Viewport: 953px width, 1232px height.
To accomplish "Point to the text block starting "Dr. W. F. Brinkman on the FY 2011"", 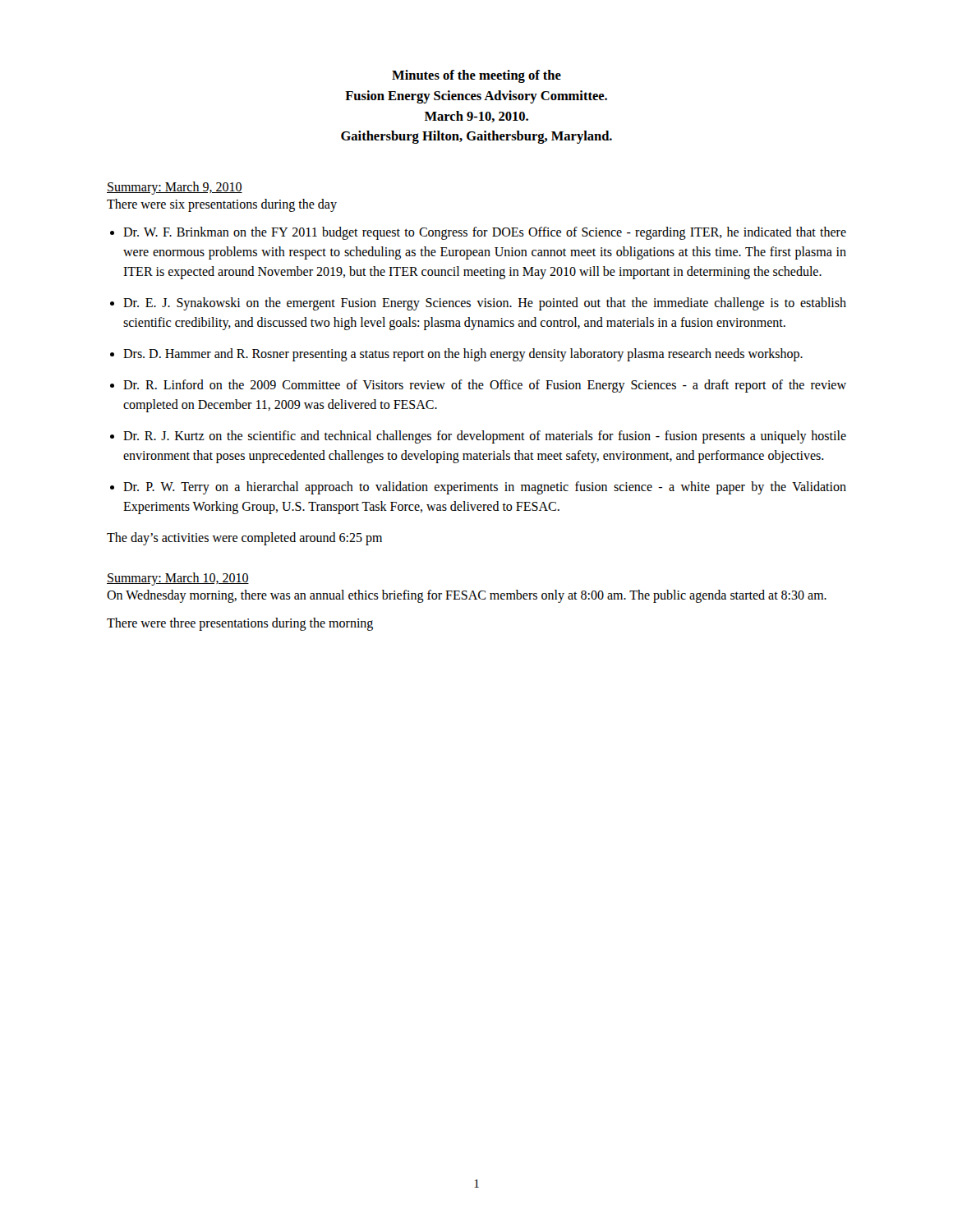I will [485, 252].
